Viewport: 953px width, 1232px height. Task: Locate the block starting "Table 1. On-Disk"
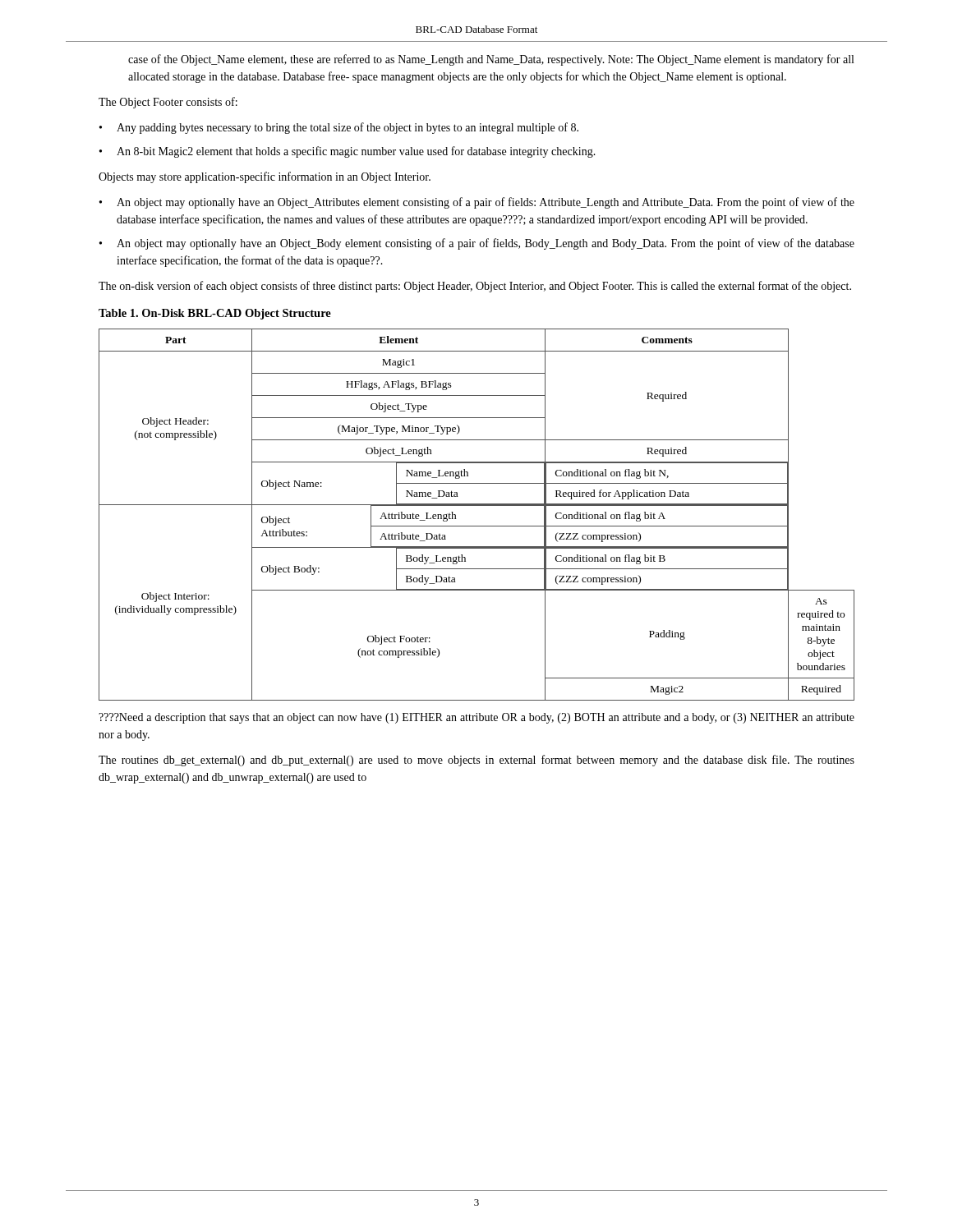215,313
